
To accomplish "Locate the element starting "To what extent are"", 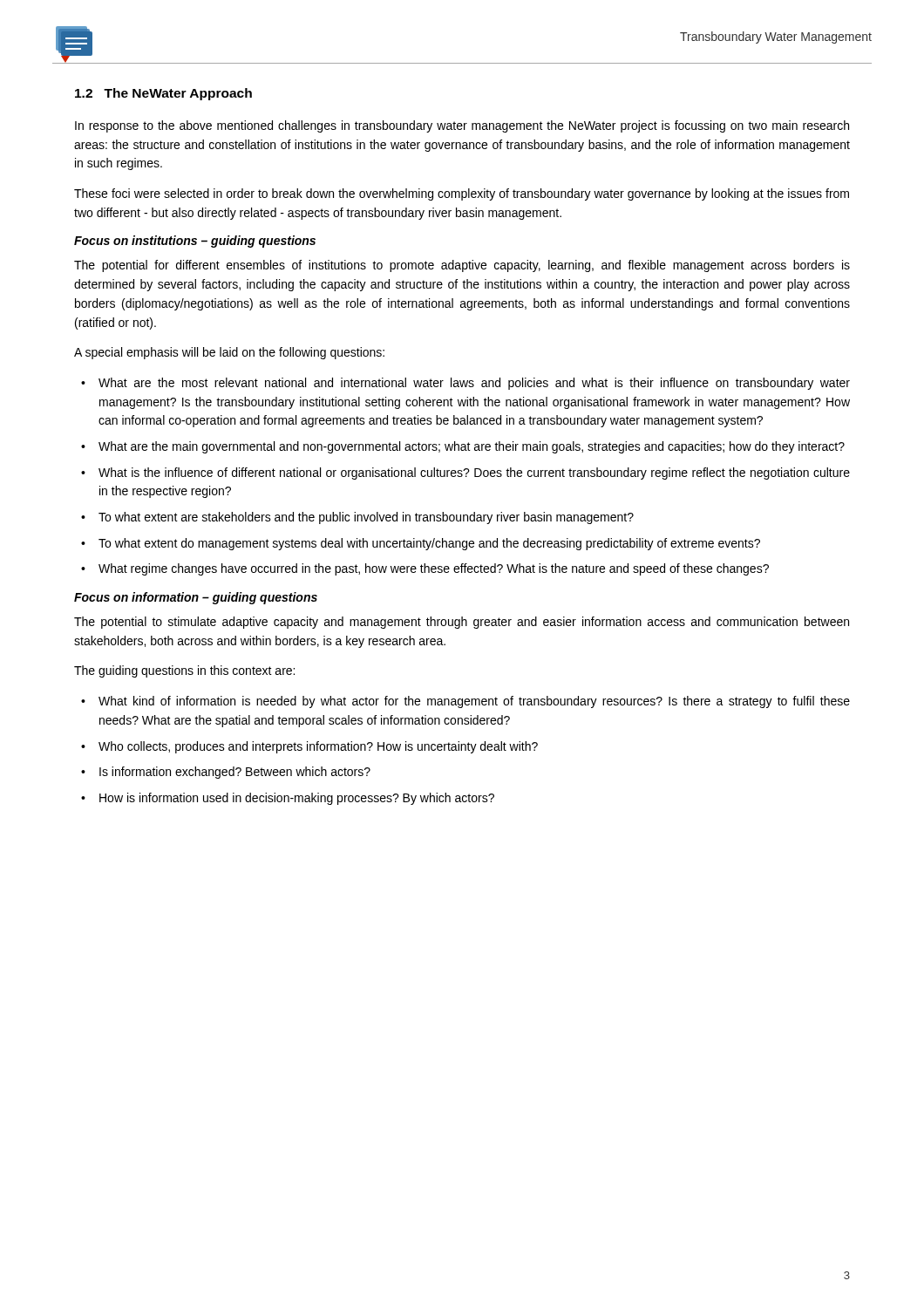I will pos(366,517).
